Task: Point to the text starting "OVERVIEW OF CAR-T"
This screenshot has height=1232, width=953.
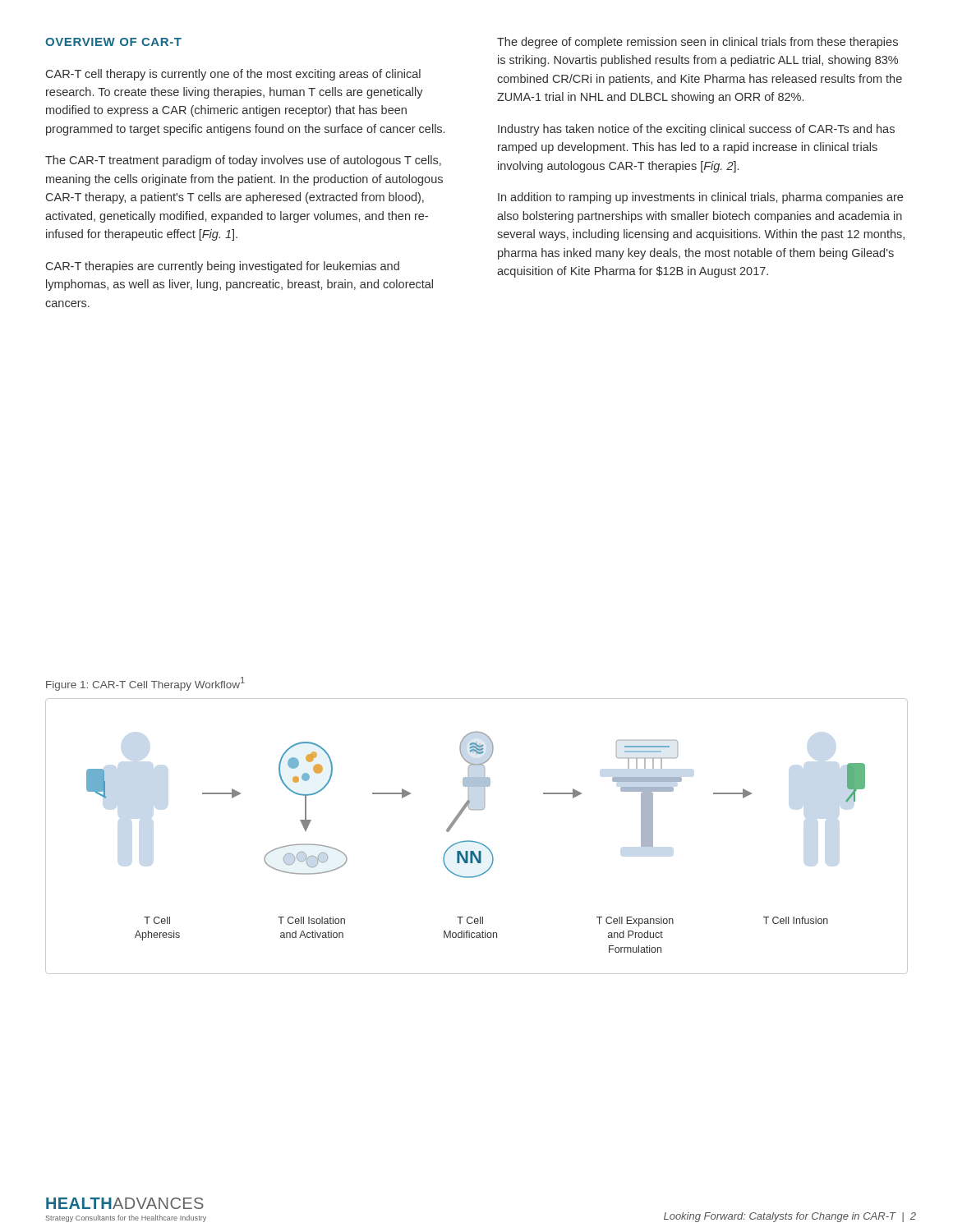Action: tap(114, 41)
